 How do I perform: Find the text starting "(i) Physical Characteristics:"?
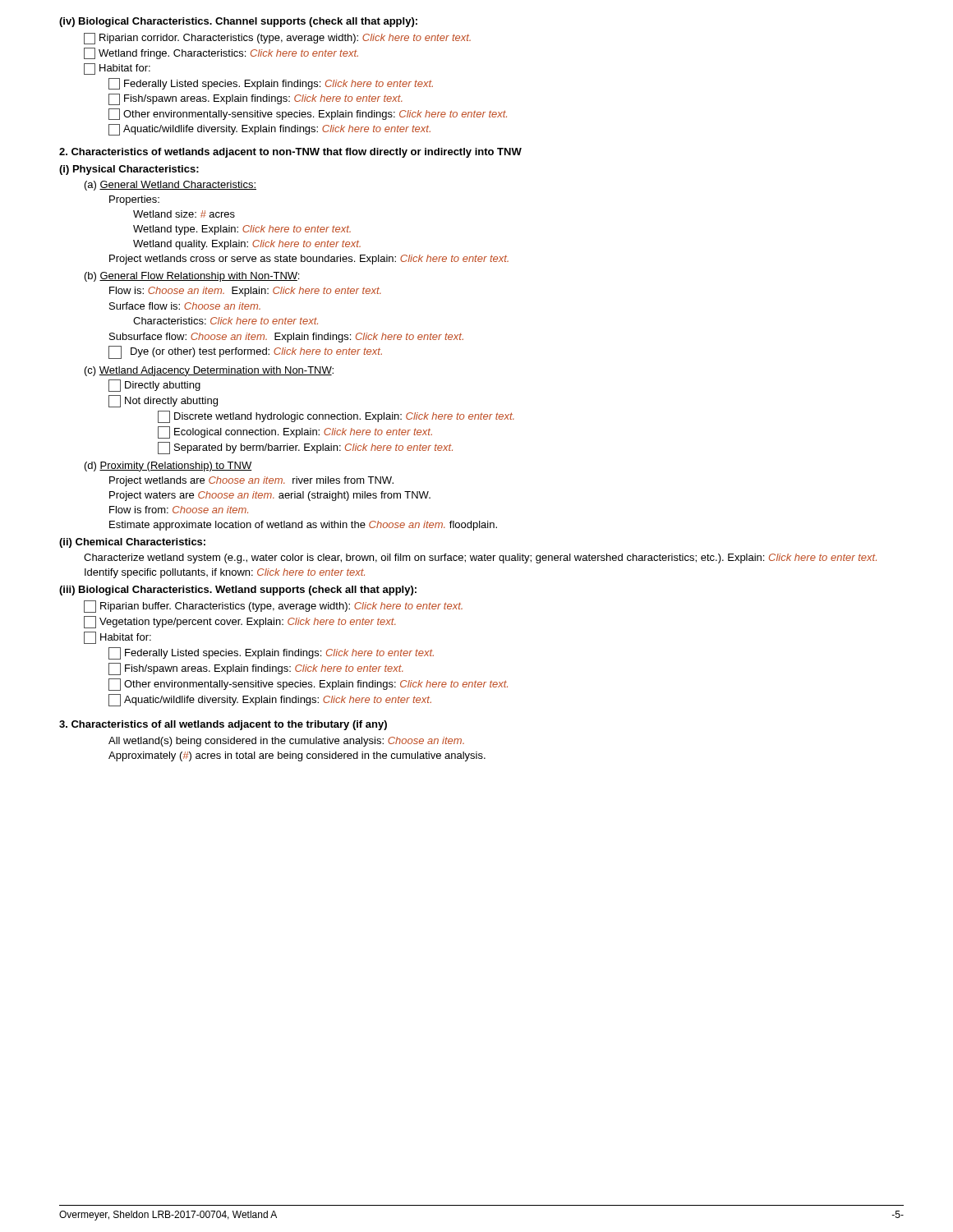pyautogui.click(x=129, y=169)
